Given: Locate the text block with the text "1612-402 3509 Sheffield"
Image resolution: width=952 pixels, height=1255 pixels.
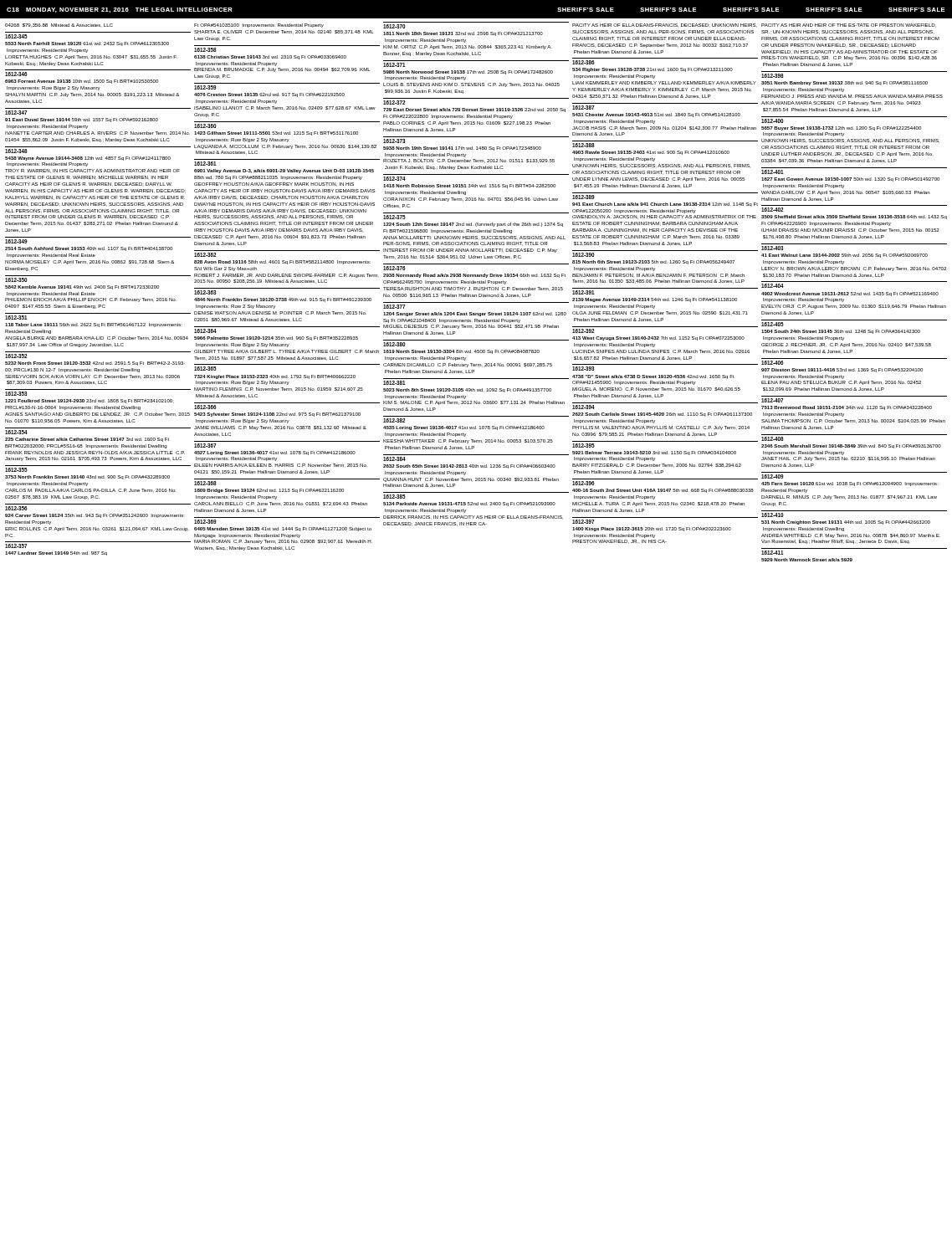Looking at the screenshot, I should pos(854,223).
